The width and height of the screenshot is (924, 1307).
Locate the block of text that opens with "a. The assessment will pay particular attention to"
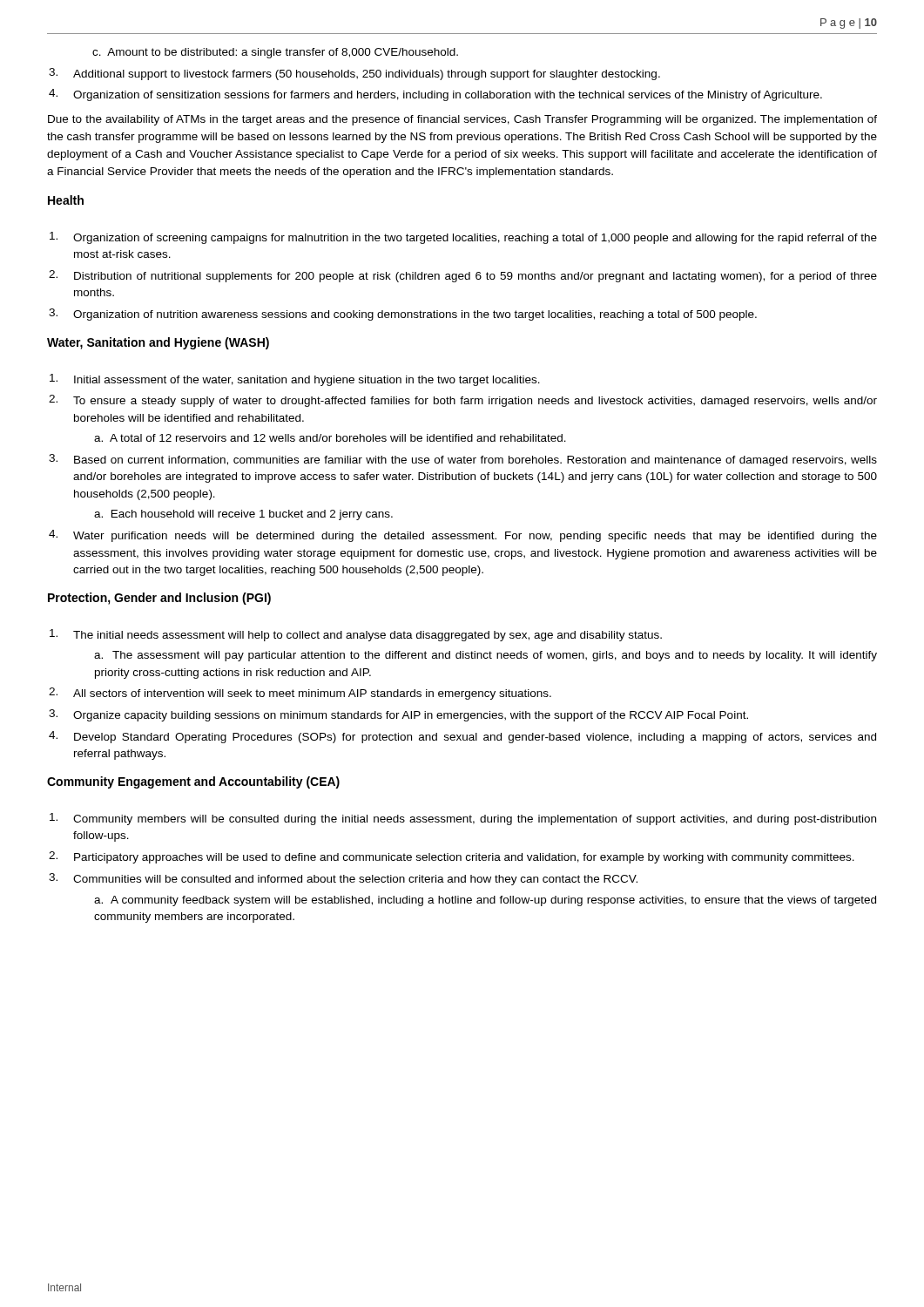(486, 664)
